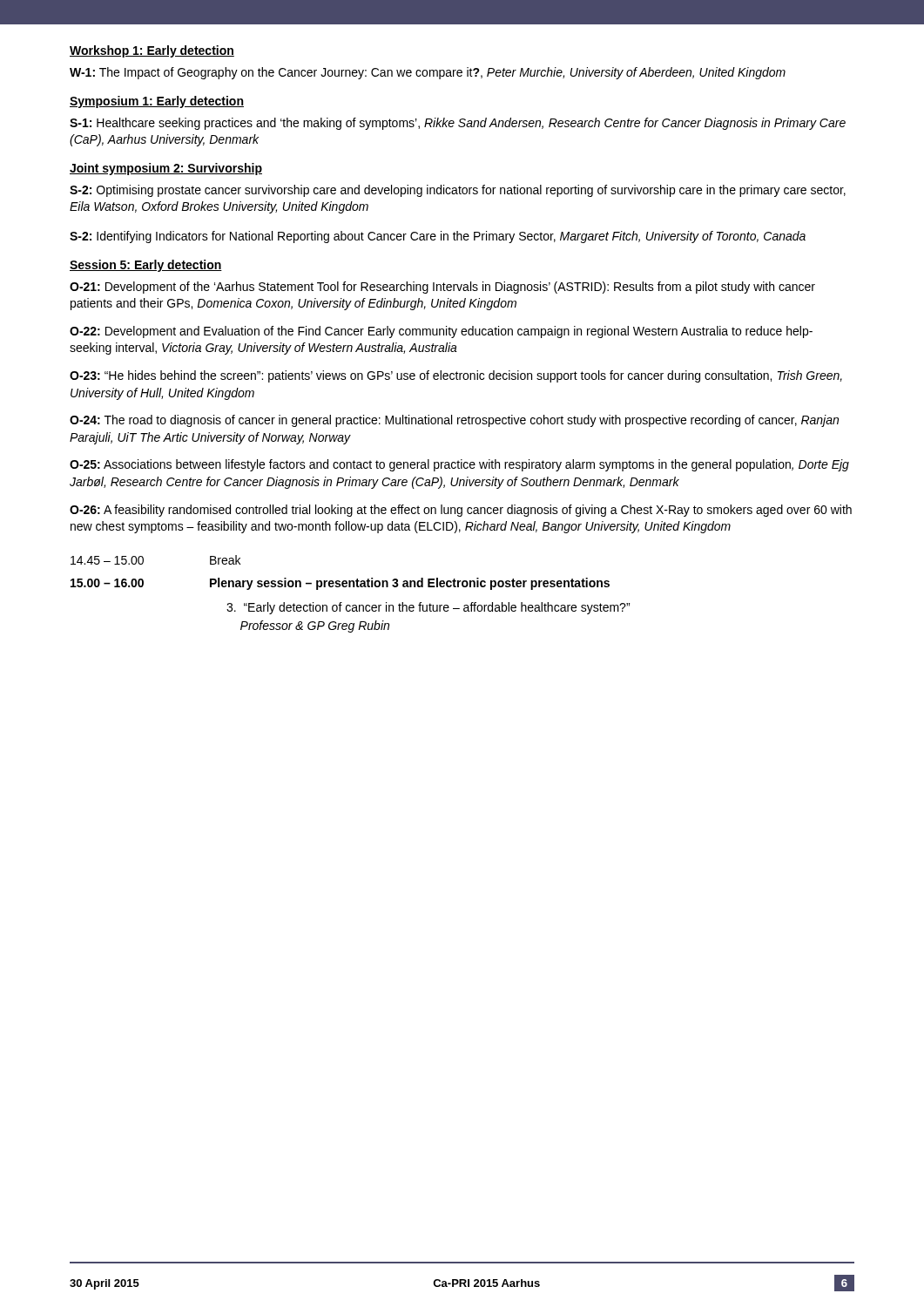This screenshot has height=1307, width=924.
Task: Point to the passage starting "Symposium 1: Early detection"
Action: coord(157,101)
